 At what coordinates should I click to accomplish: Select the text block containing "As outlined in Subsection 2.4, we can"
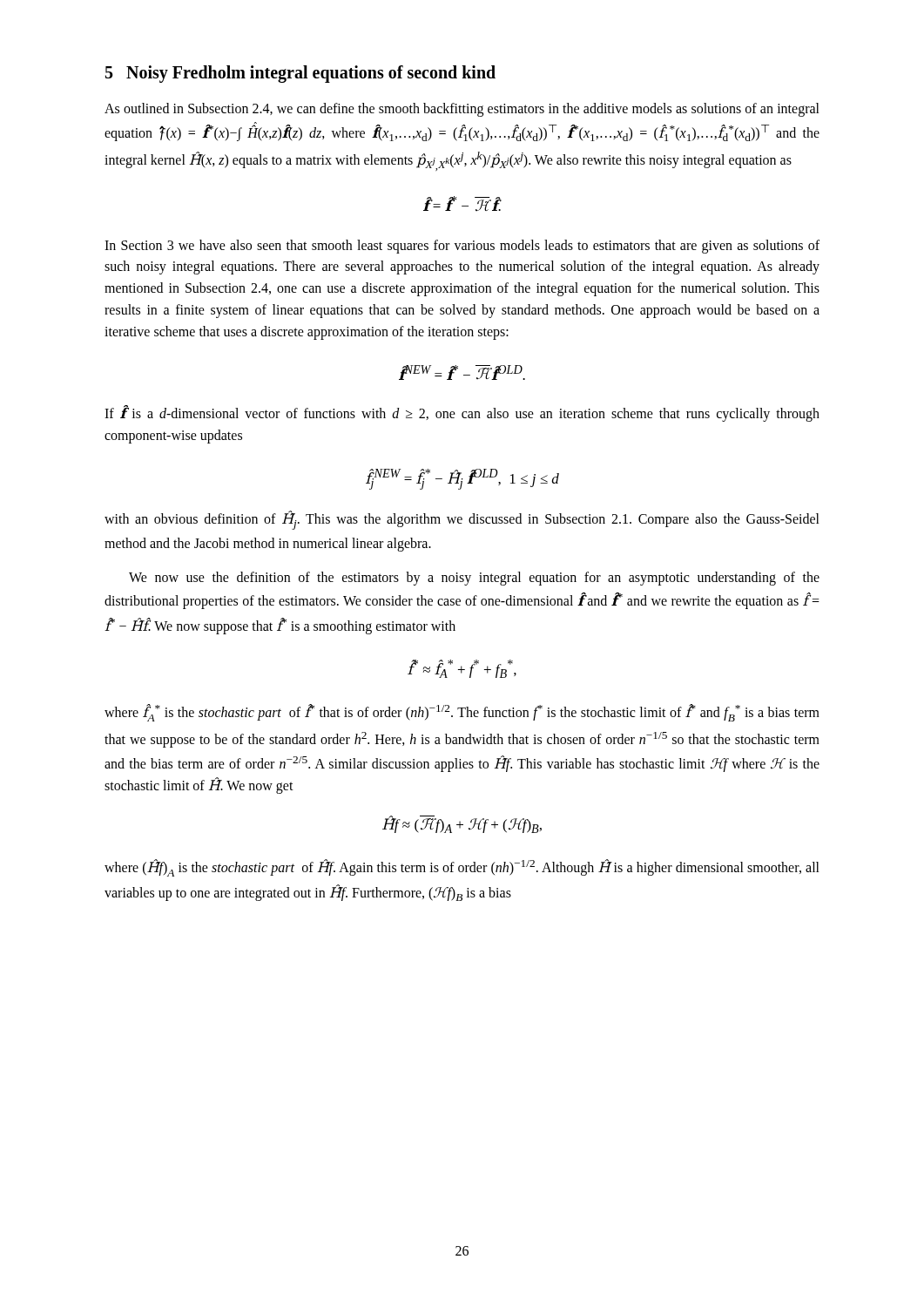[x=462, y=136]
